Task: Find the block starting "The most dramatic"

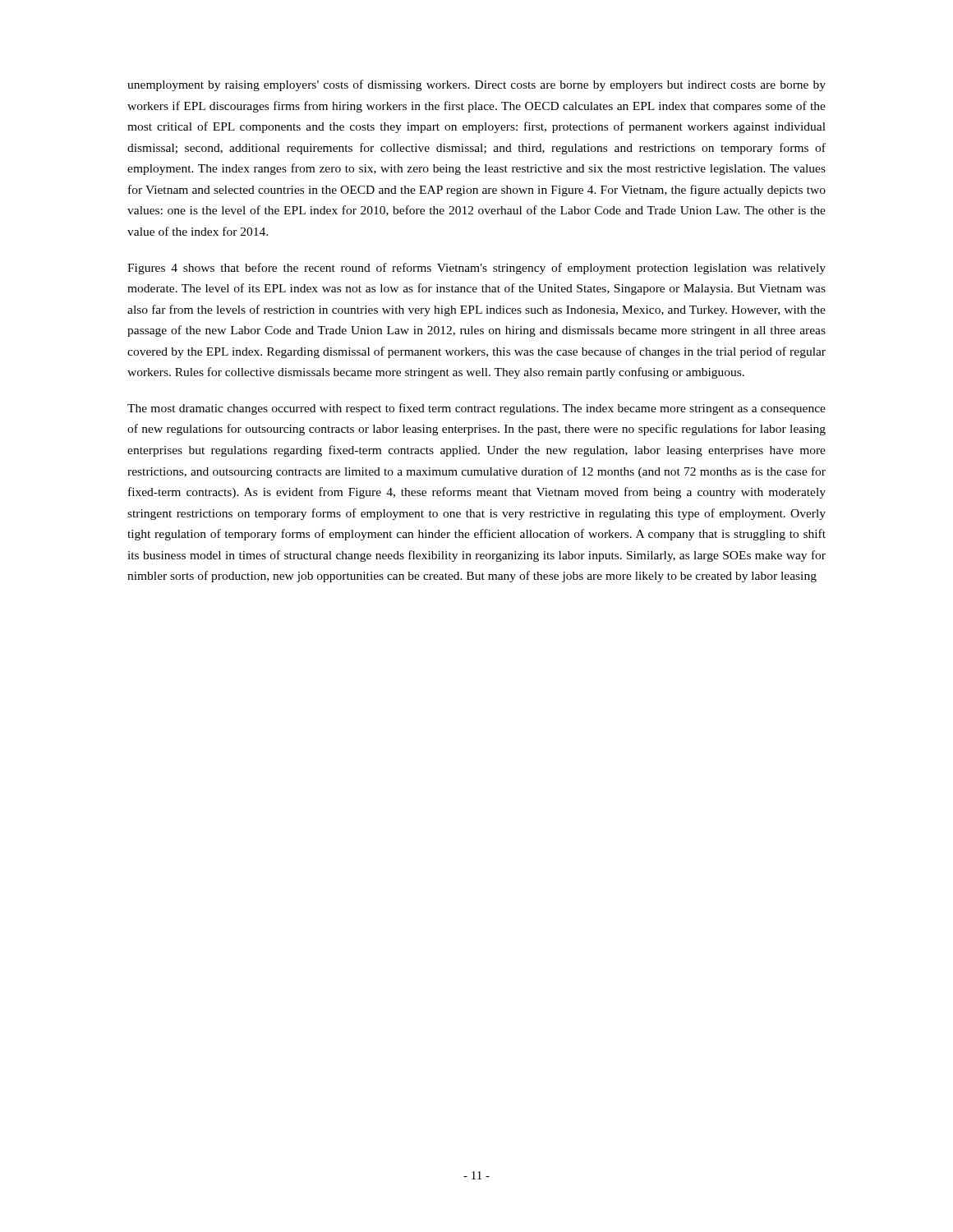Action: point(476,492)
